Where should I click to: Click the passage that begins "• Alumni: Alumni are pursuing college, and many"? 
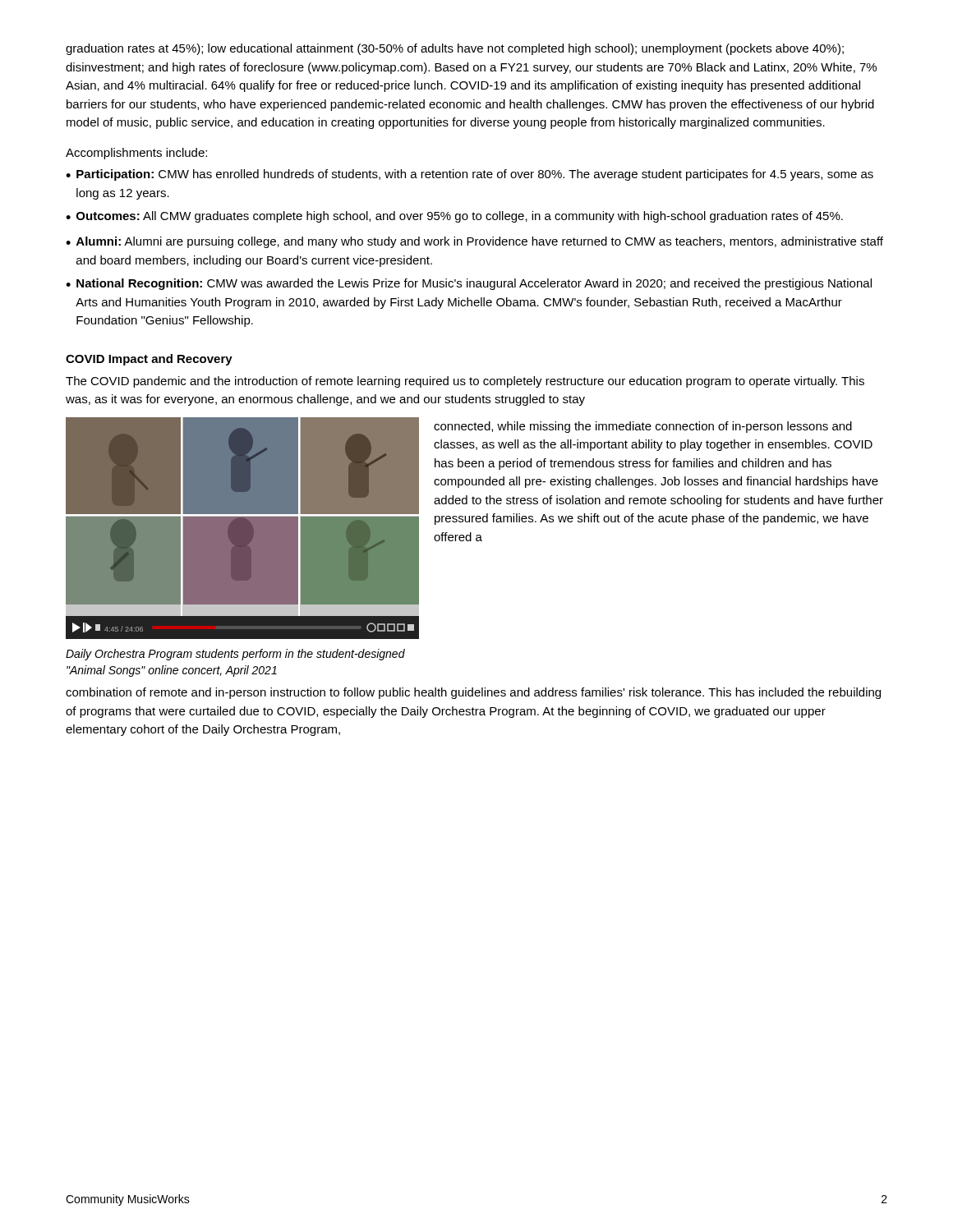476,251
